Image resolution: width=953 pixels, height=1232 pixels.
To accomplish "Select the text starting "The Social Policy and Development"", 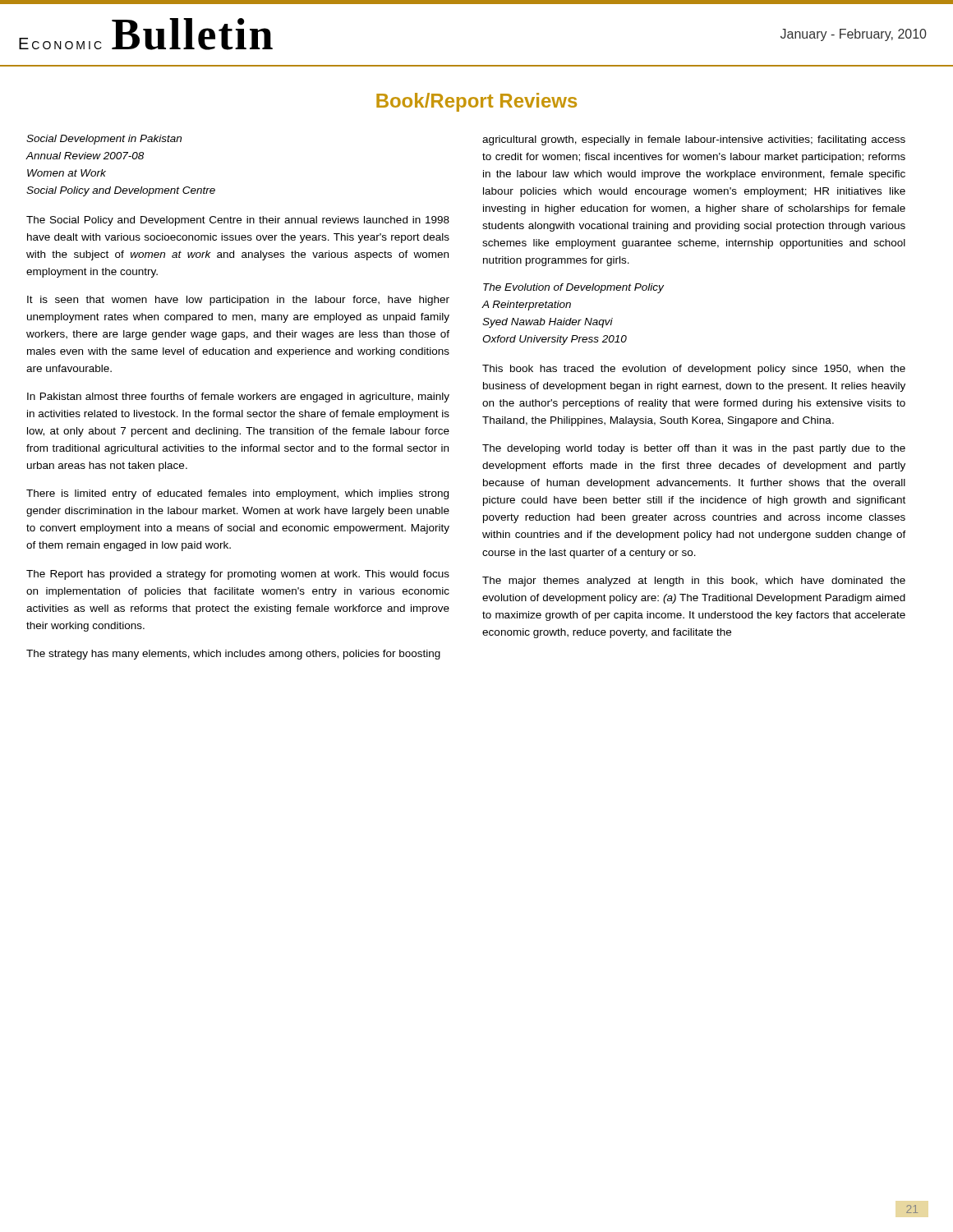I will pos(238,245).
